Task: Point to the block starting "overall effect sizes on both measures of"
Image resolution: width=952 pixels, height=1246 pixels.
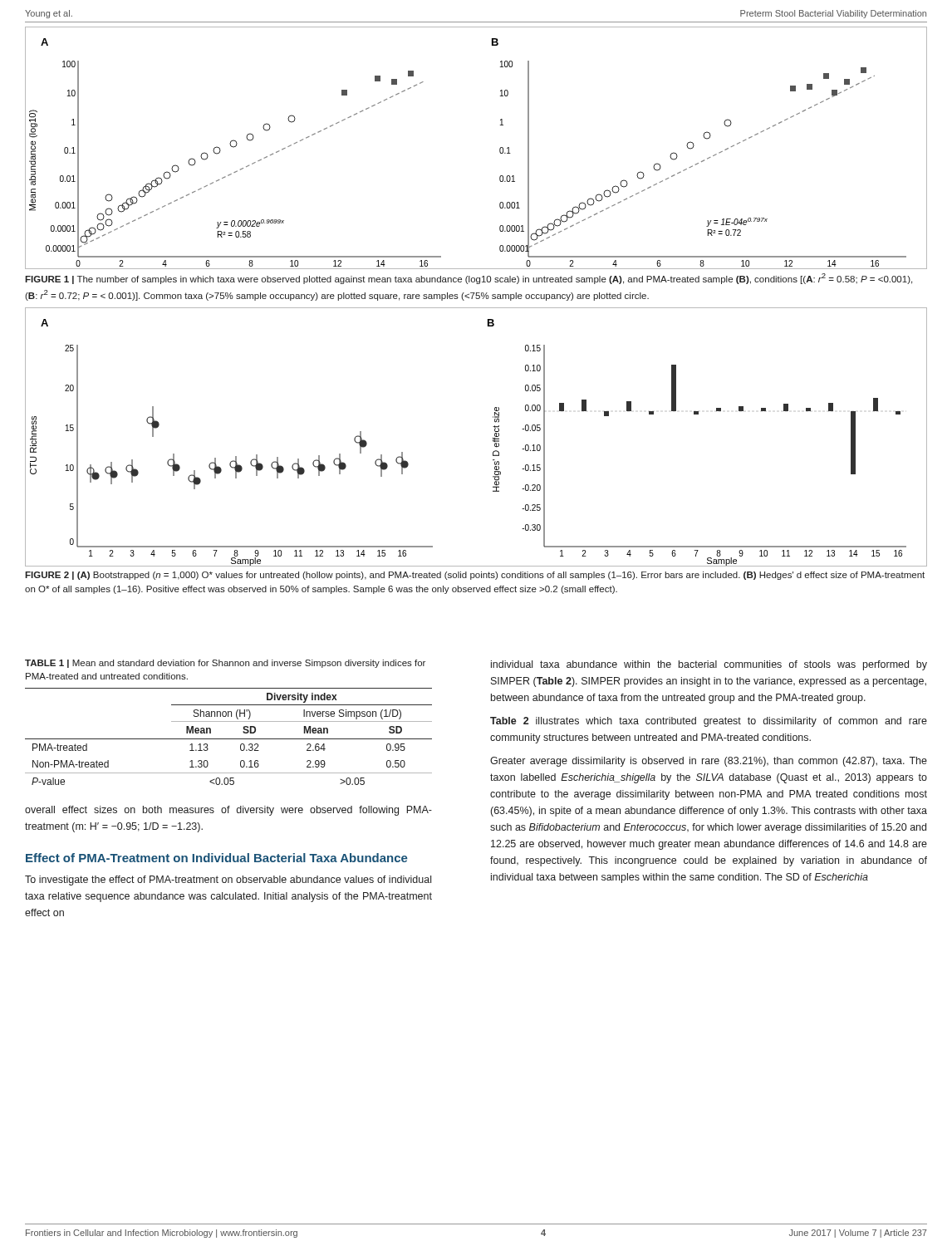Action: point(228,818)
